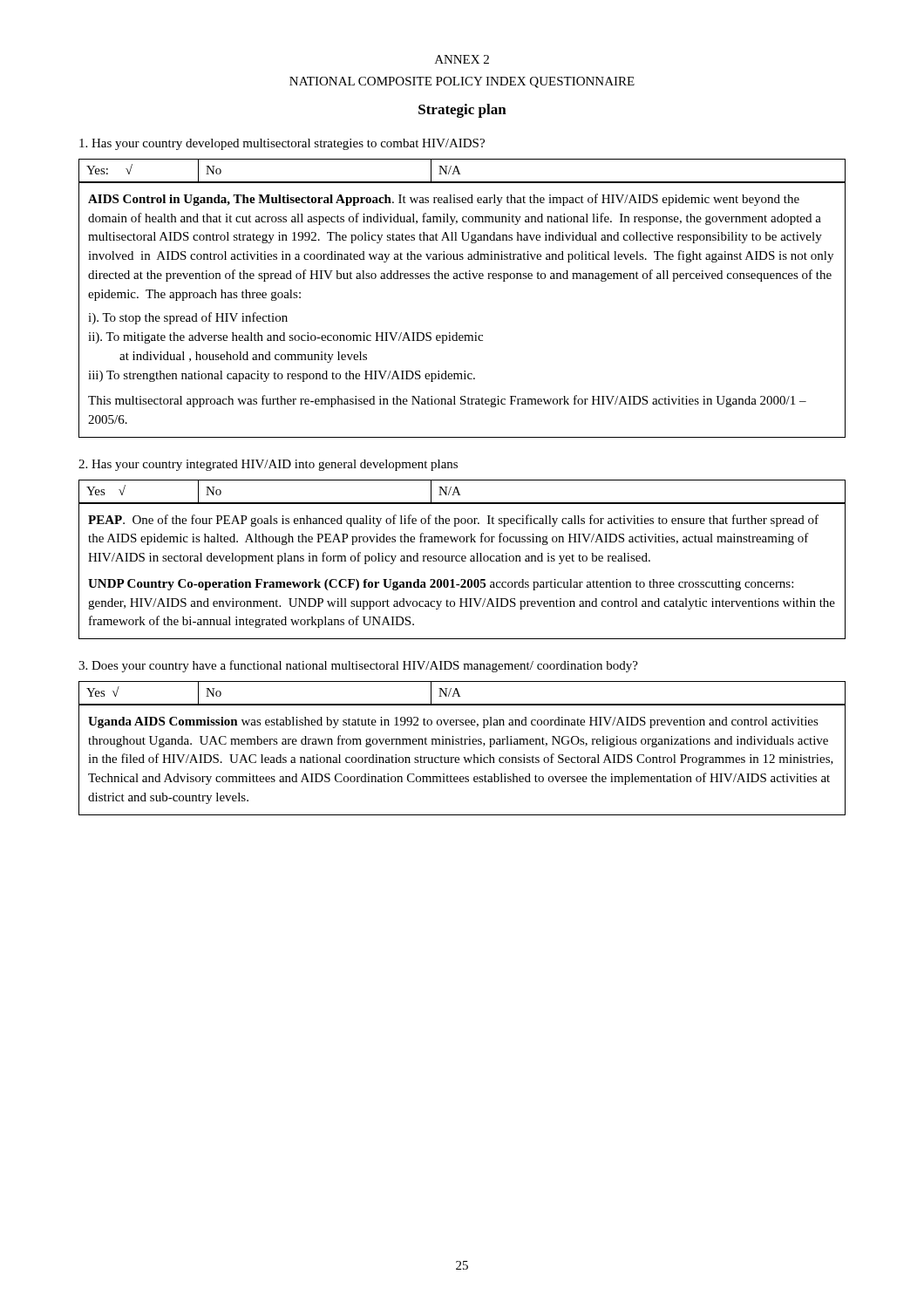Navigate to the element starting "Does your country have a"
This screenshot has height=1308, width=924.
pyautogui.click(x=358, y=665)
